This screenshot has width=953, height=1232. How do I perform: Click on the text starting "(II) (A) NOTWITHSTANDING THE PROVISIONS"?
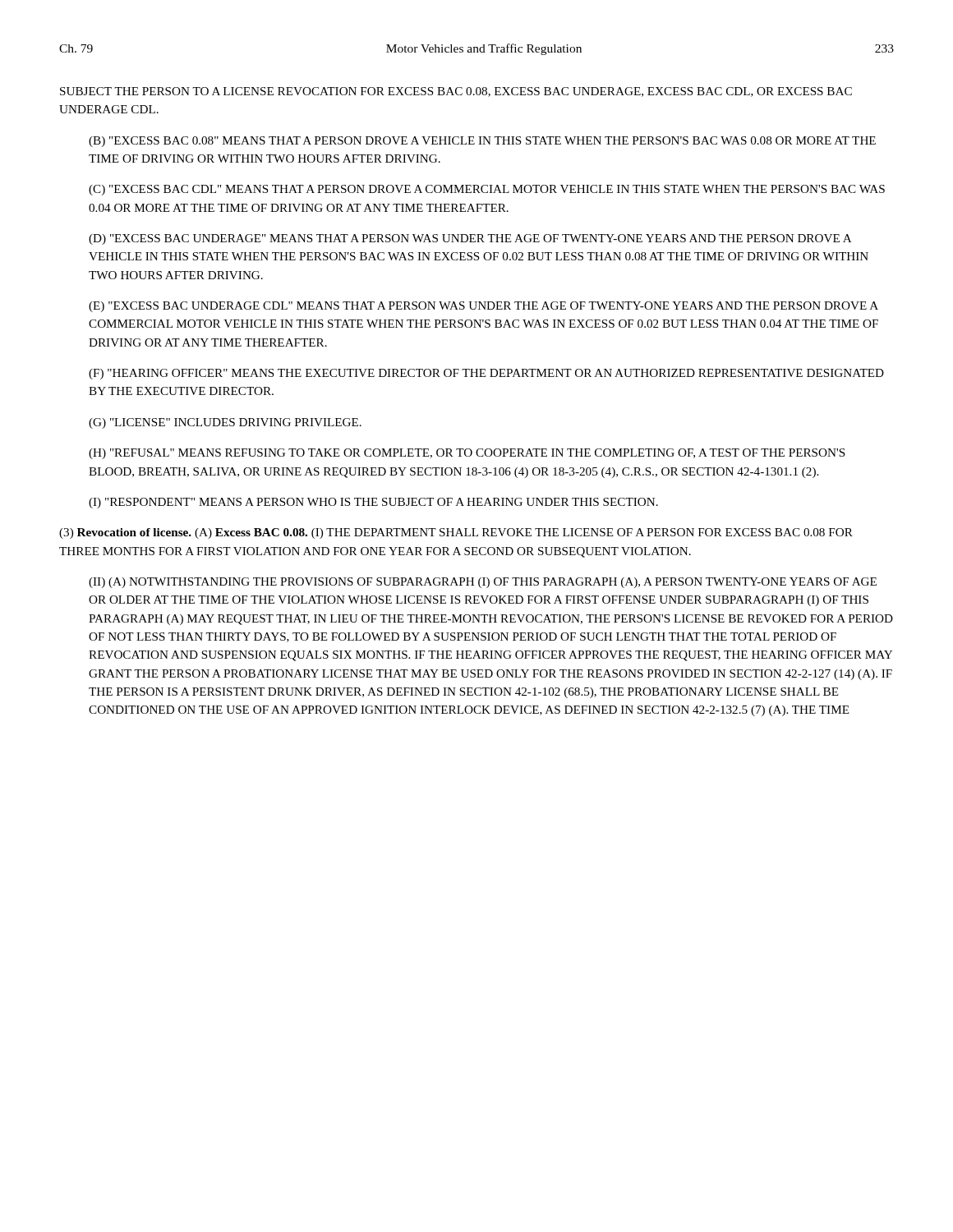(491, 645)
